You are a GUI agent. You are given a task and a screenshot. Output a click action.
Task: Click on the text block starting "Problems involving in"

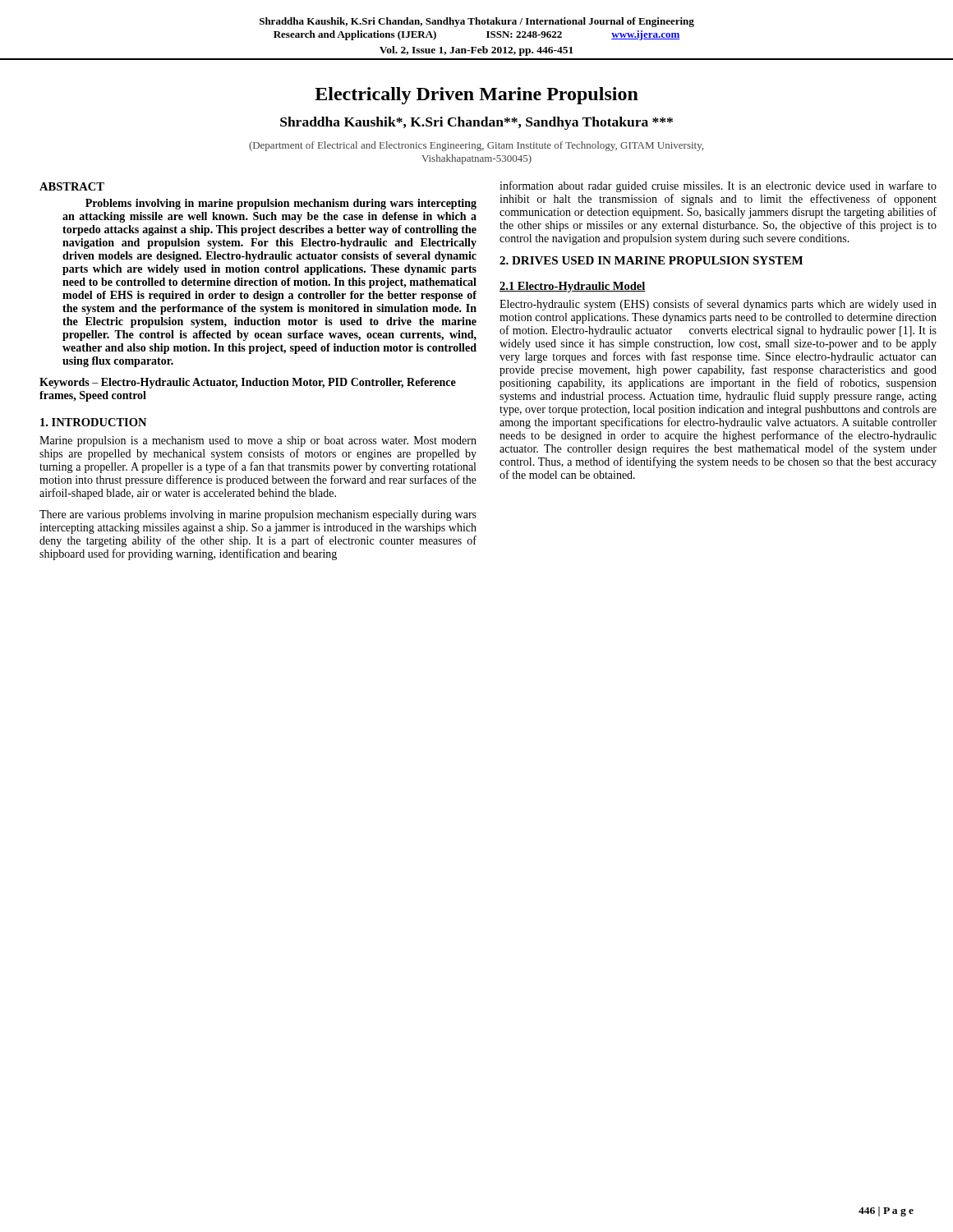click(x=269, y=283)
